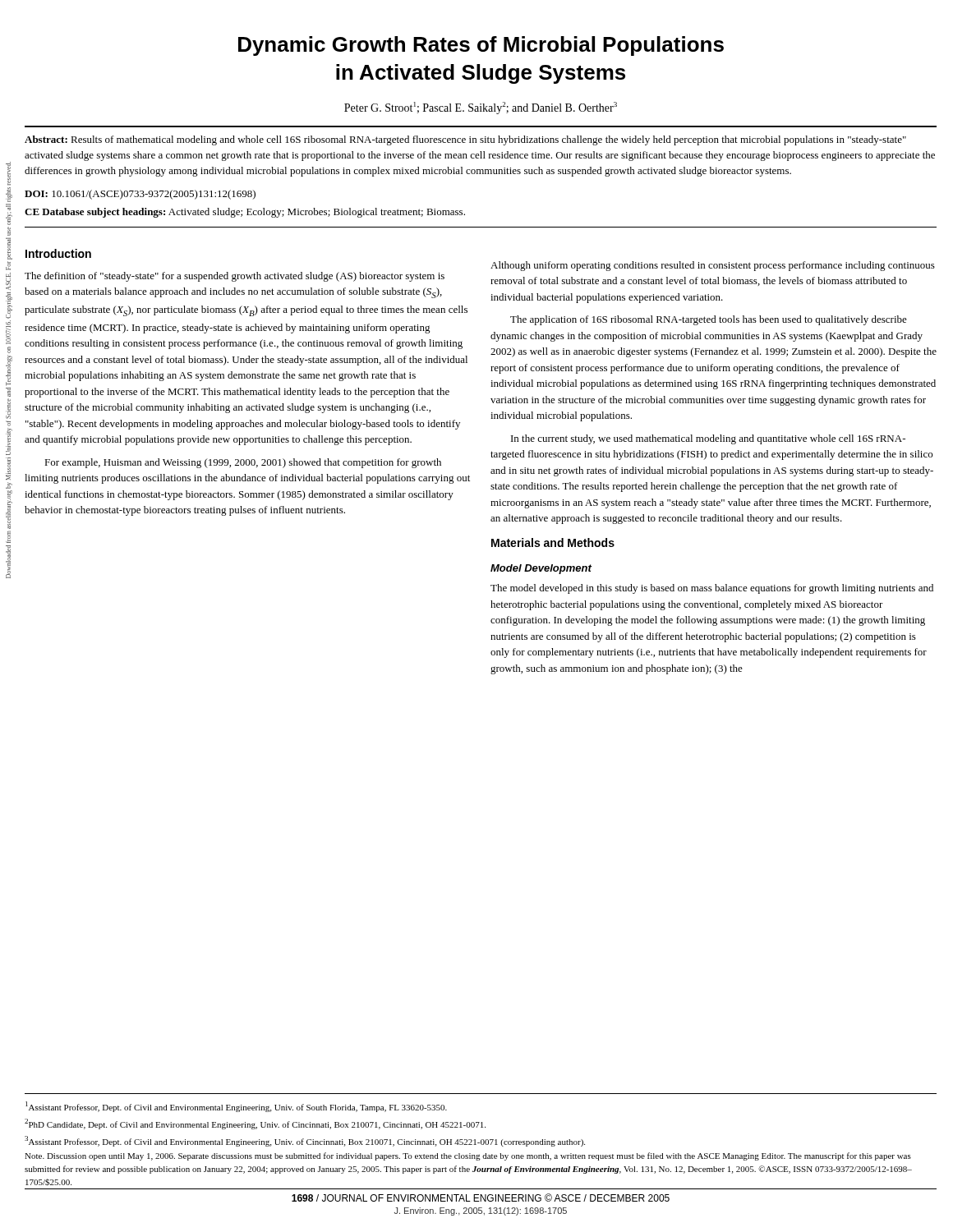The image size is (953, 1232).
Task: Point to the text starting "Abstract: Results of"
Action: click(x=480, y=155)
